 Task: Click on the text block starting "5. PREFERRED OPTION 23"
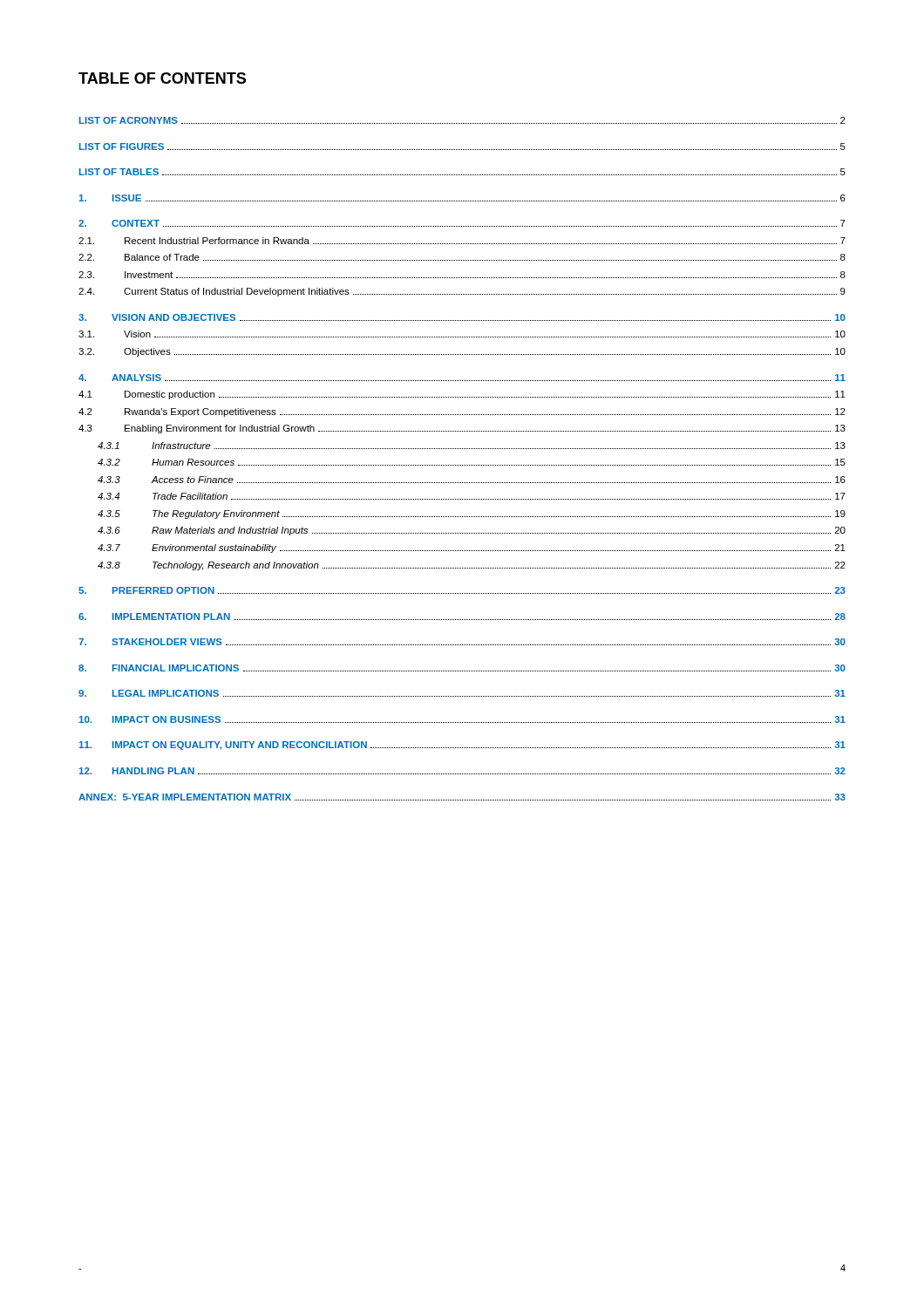462,591
